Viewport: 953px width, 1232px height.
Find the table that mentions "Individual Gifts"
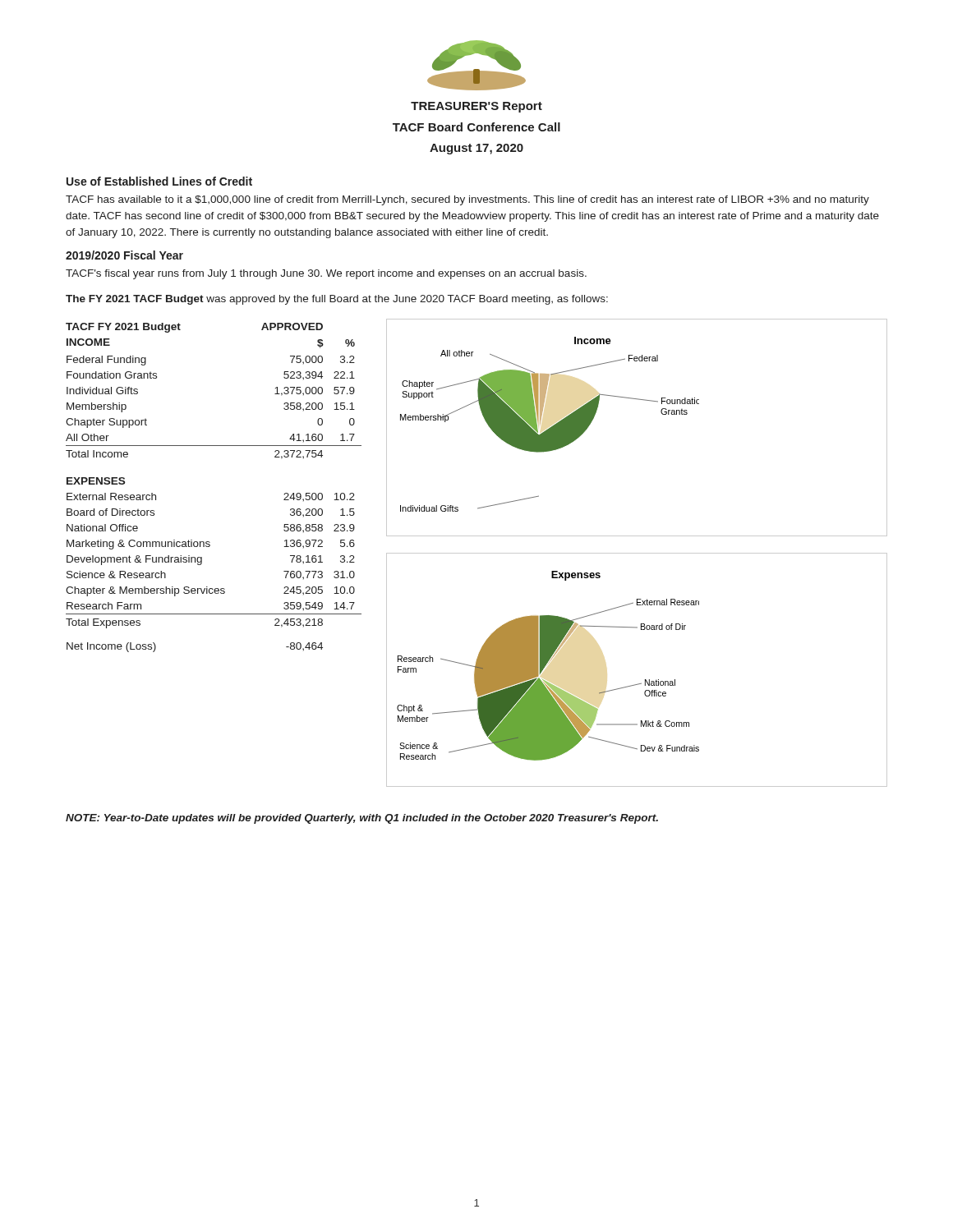pos(214,486)
